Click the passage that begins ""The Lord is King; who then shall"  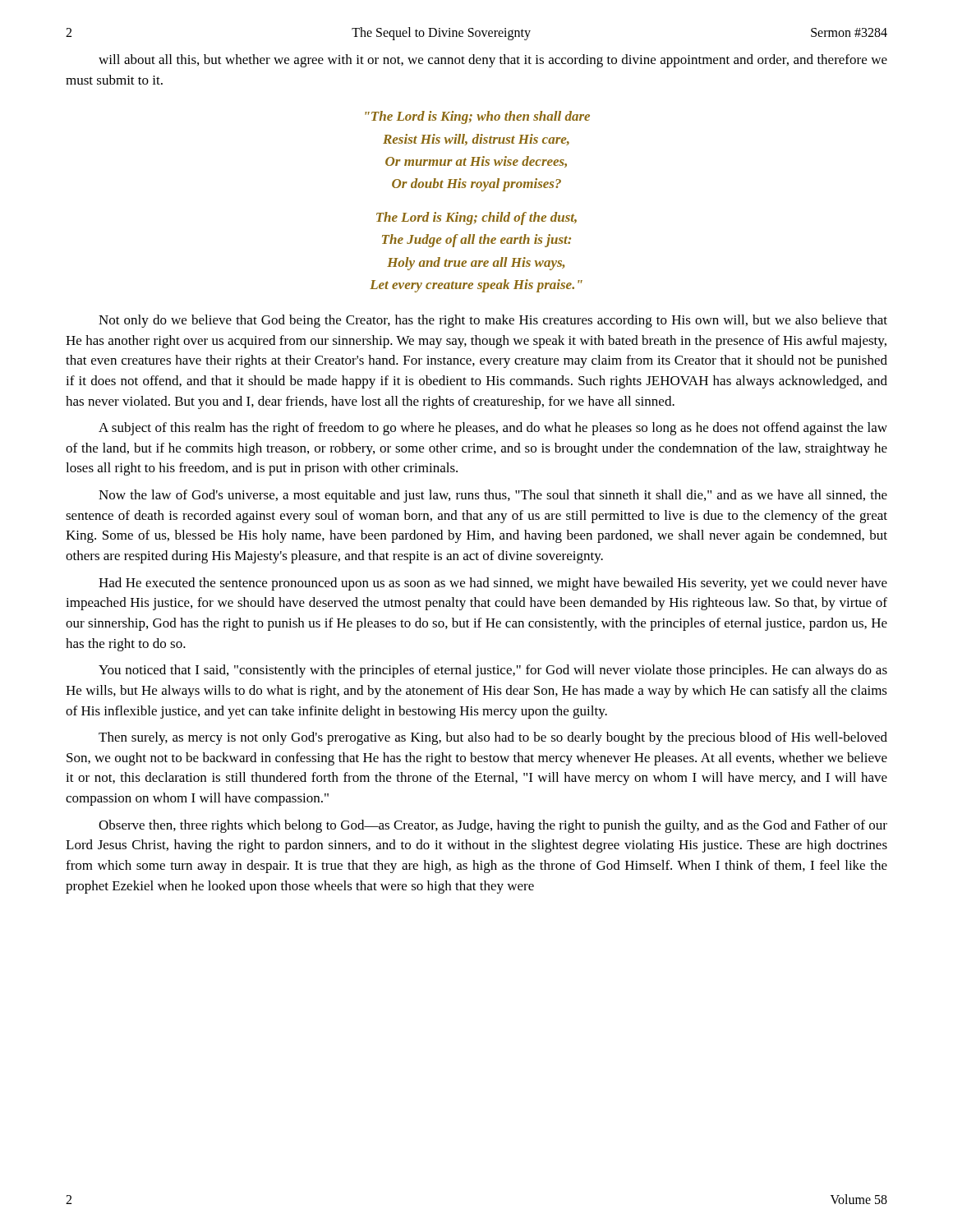point(476,201)
